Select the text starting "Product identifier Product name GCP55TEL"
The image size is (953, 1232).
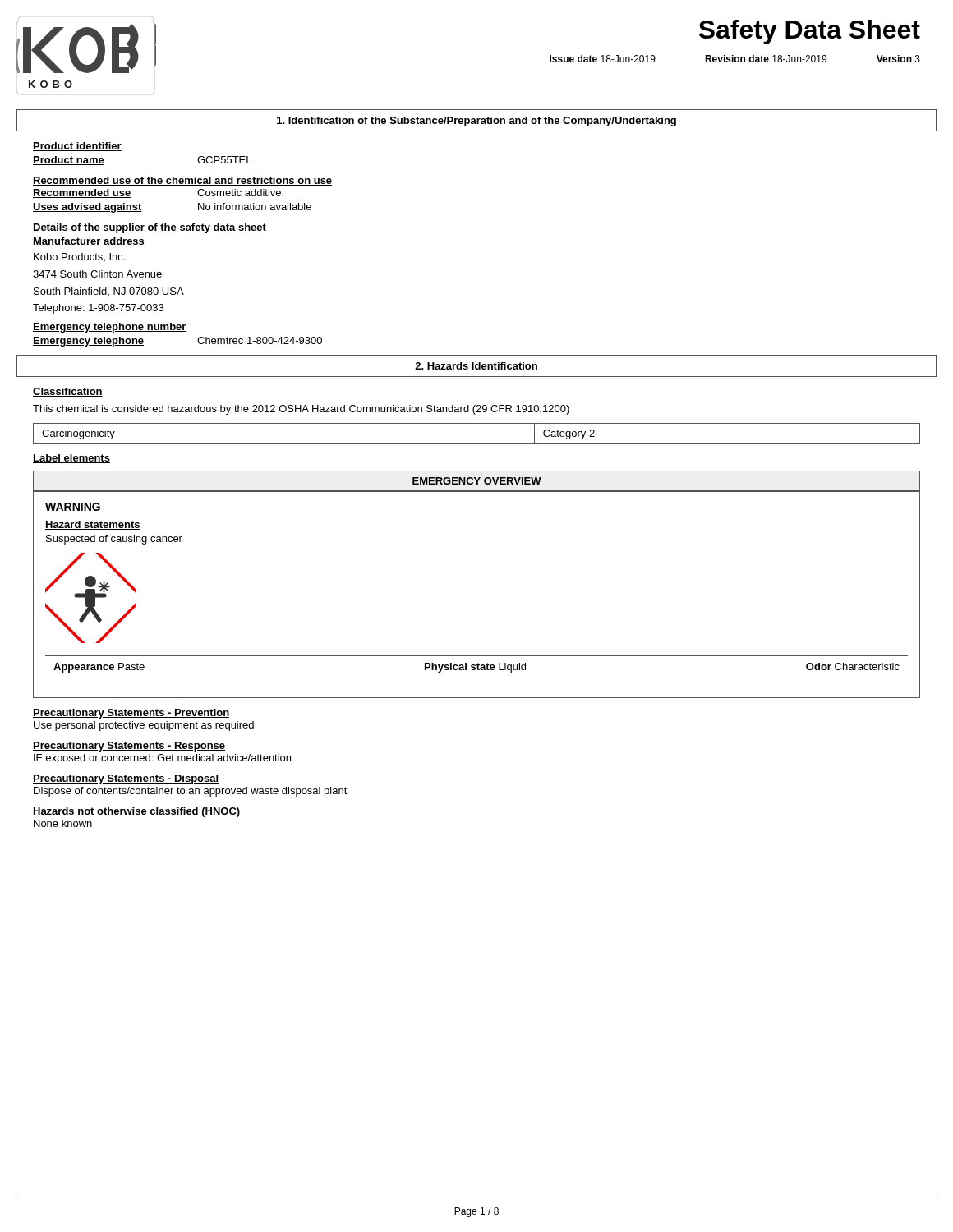[77, 147]
